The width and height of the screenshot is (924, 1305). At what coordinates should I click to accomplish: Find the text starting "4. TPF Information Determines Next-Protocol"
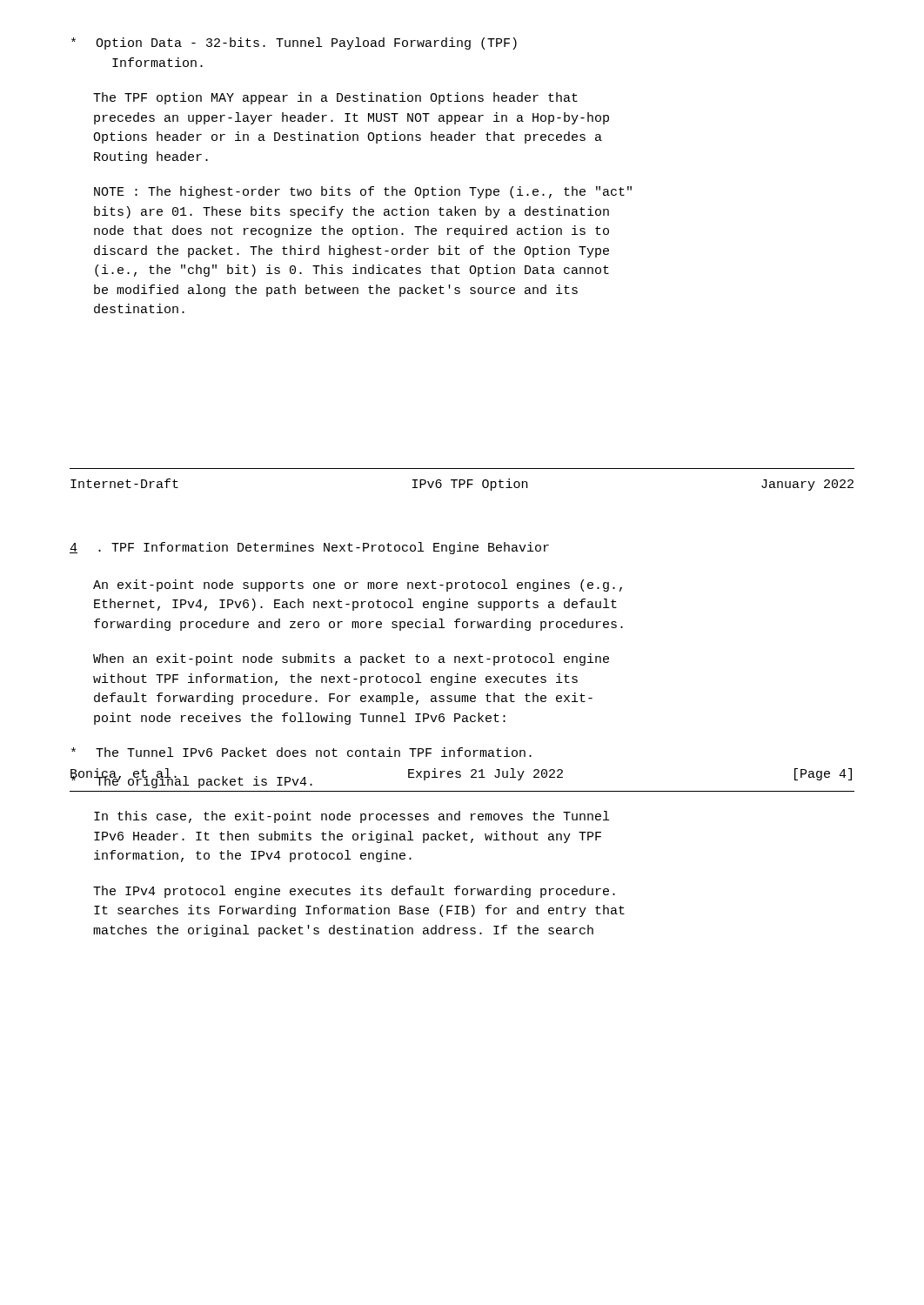(462, 549)
